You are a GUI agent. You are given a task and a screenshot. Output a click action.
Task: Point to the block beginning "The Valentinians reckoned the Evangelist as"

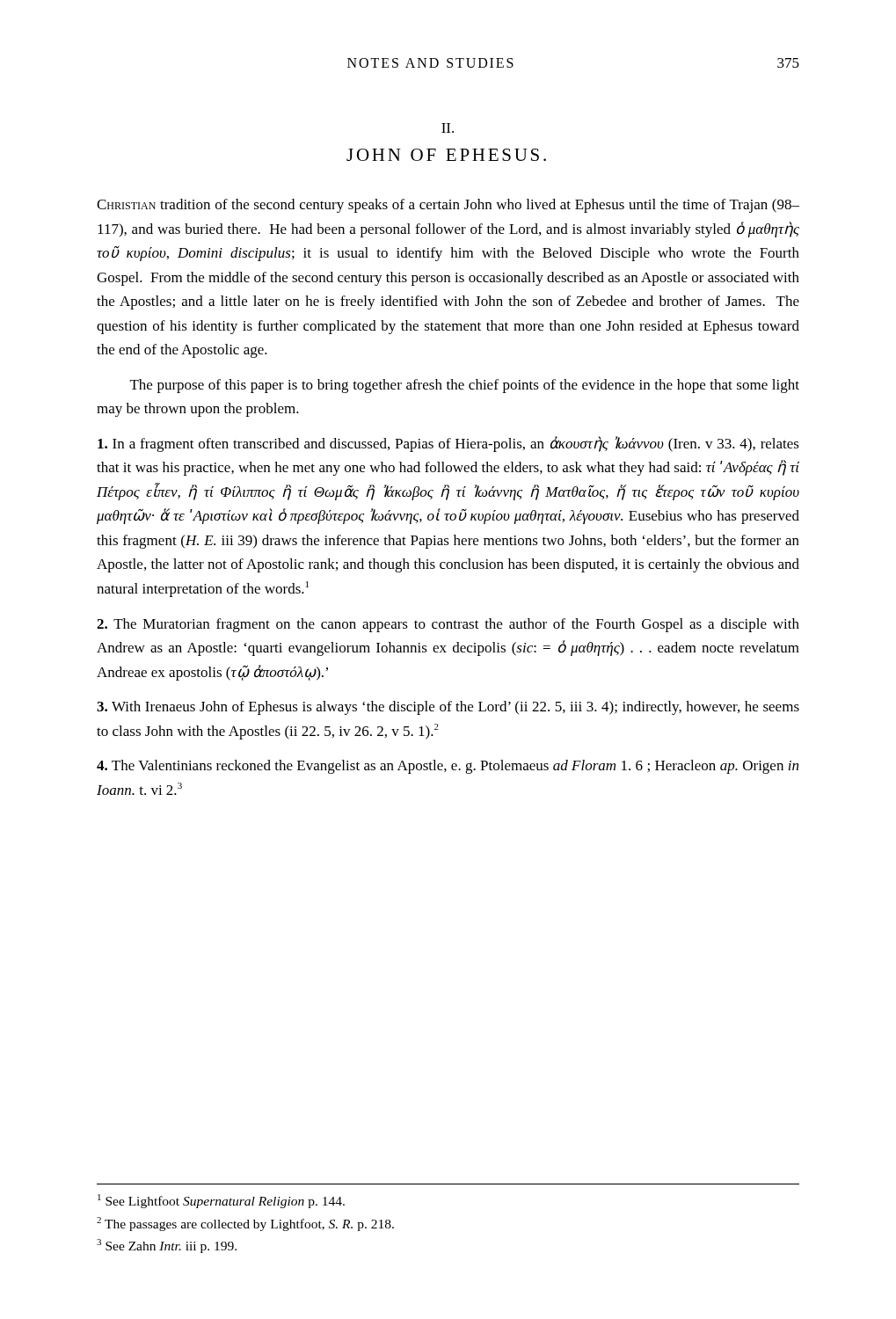point(448,778)
